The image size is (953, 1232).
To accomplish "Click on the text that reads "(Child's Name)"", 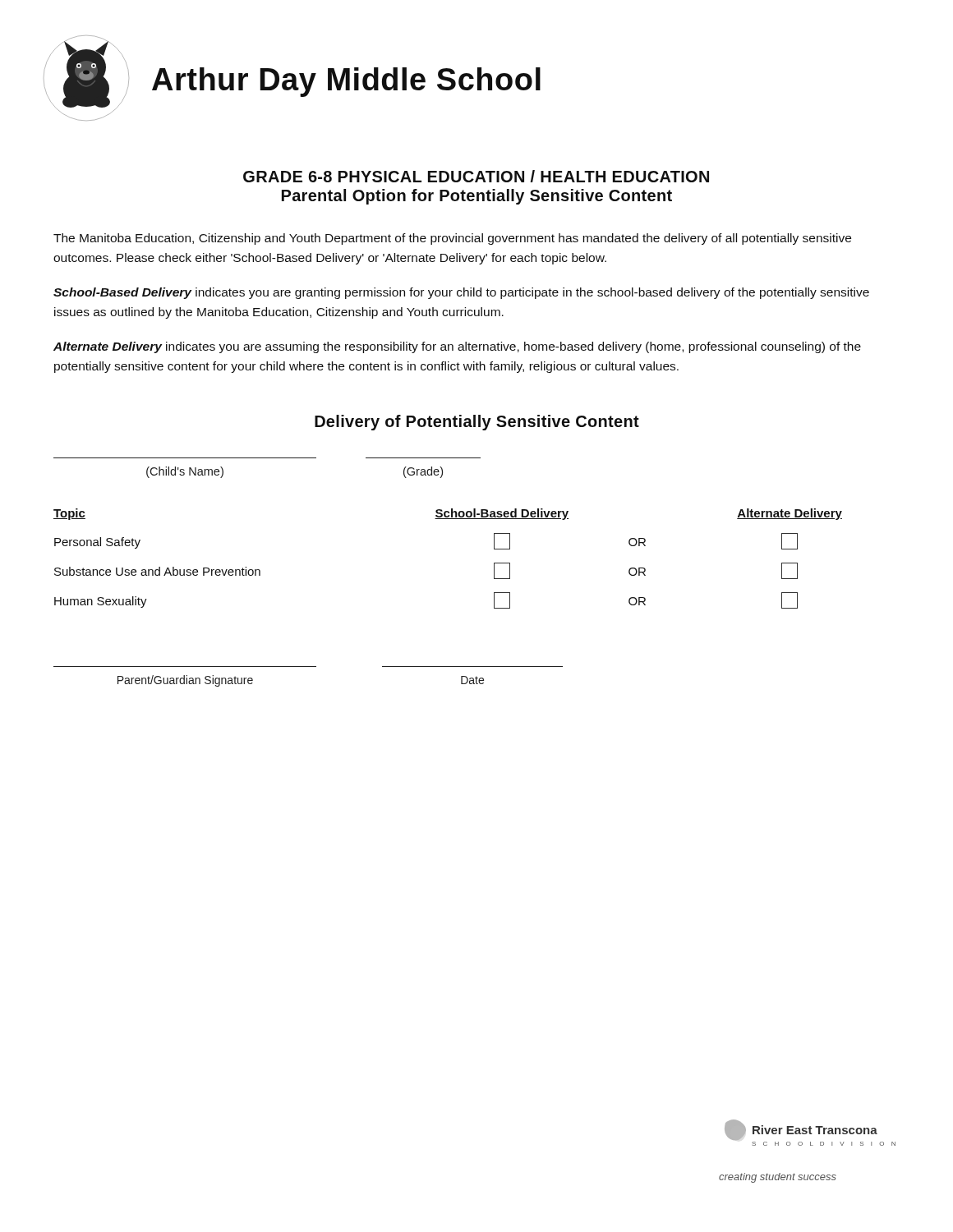I will (185, 467).
